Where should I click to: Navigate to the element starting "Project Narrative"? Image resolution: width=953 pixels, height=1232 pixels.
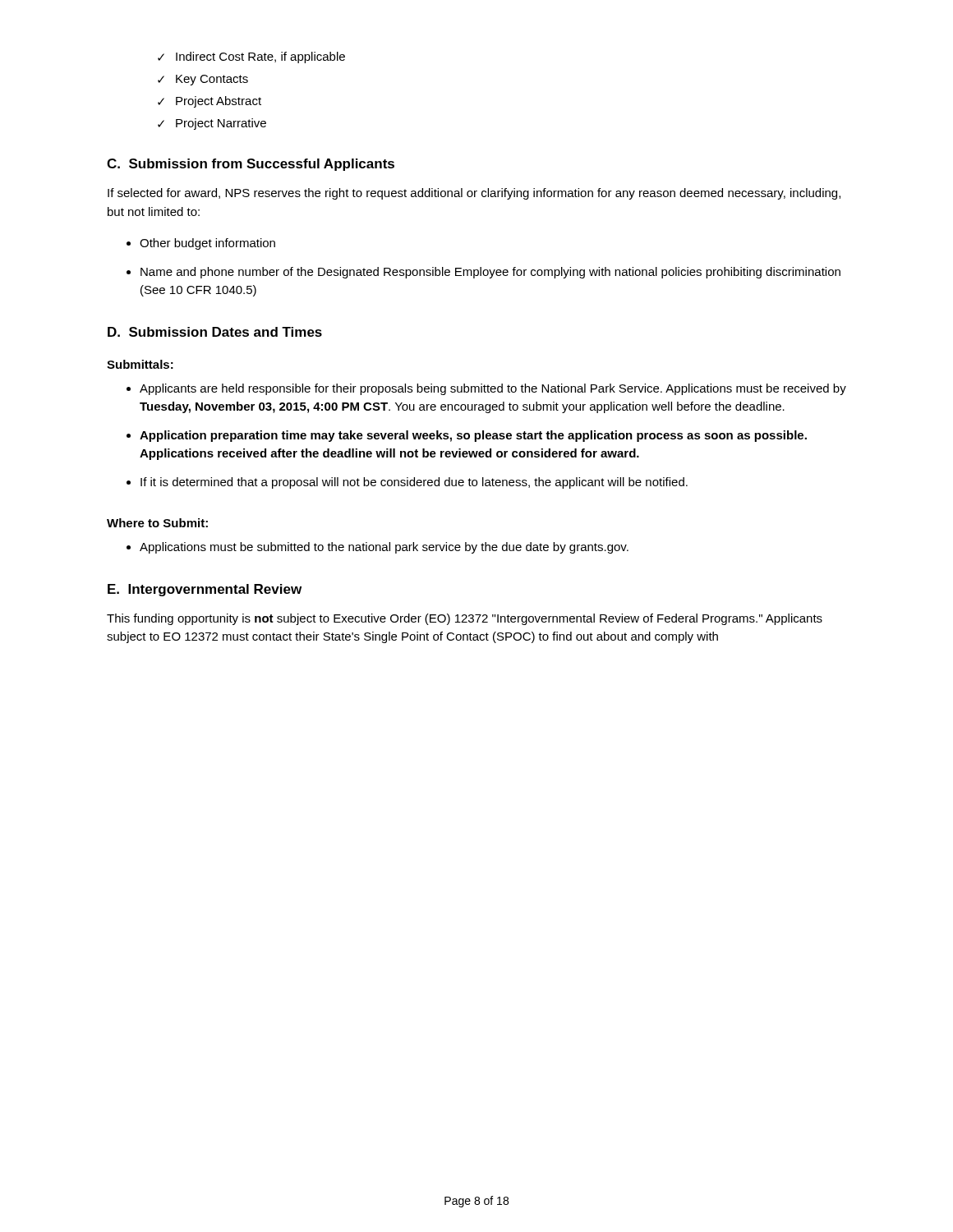click(x=221, y=123)
